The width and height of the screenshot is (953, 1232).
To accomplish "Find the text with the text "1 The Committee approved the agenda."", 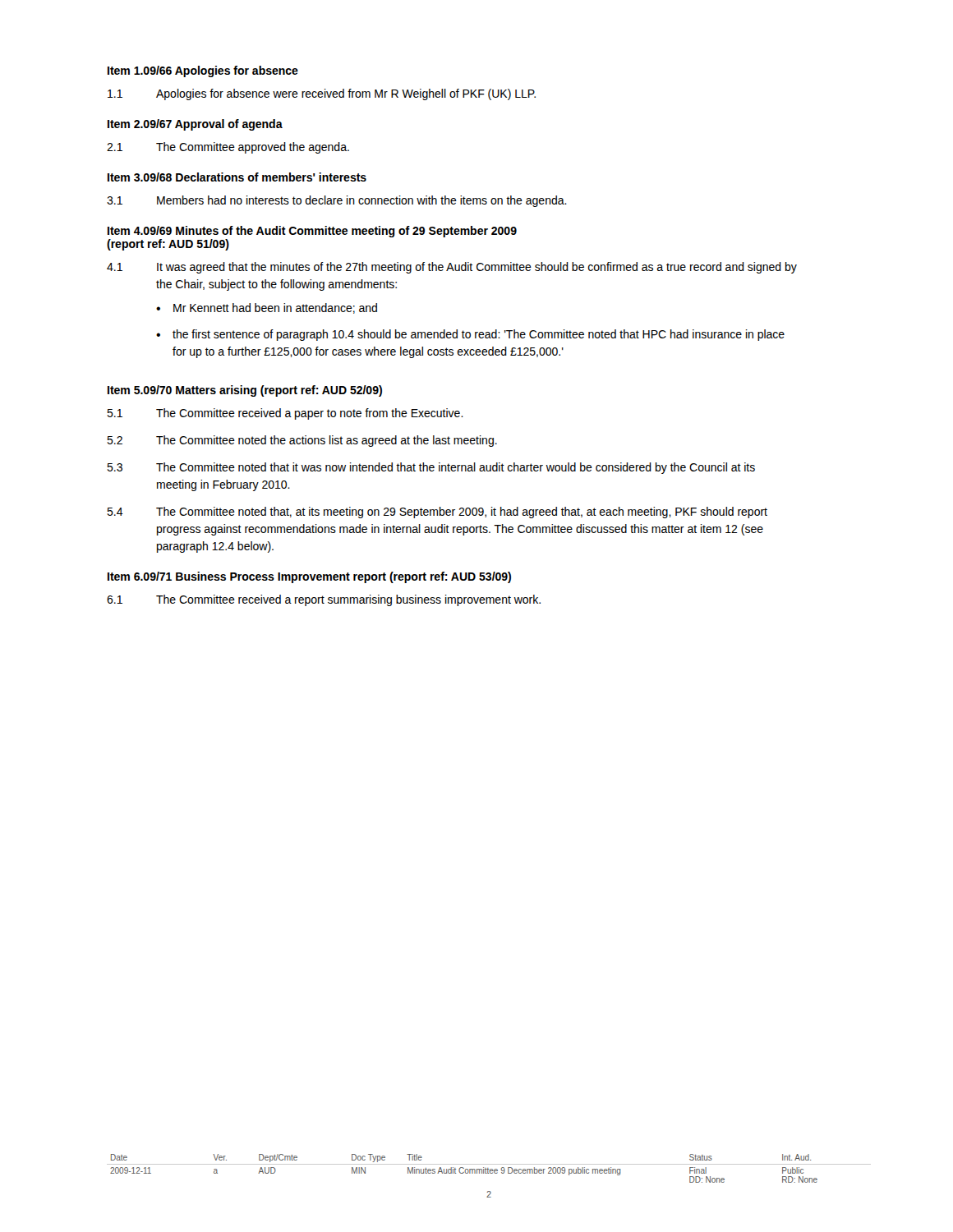I will (228, 148).
